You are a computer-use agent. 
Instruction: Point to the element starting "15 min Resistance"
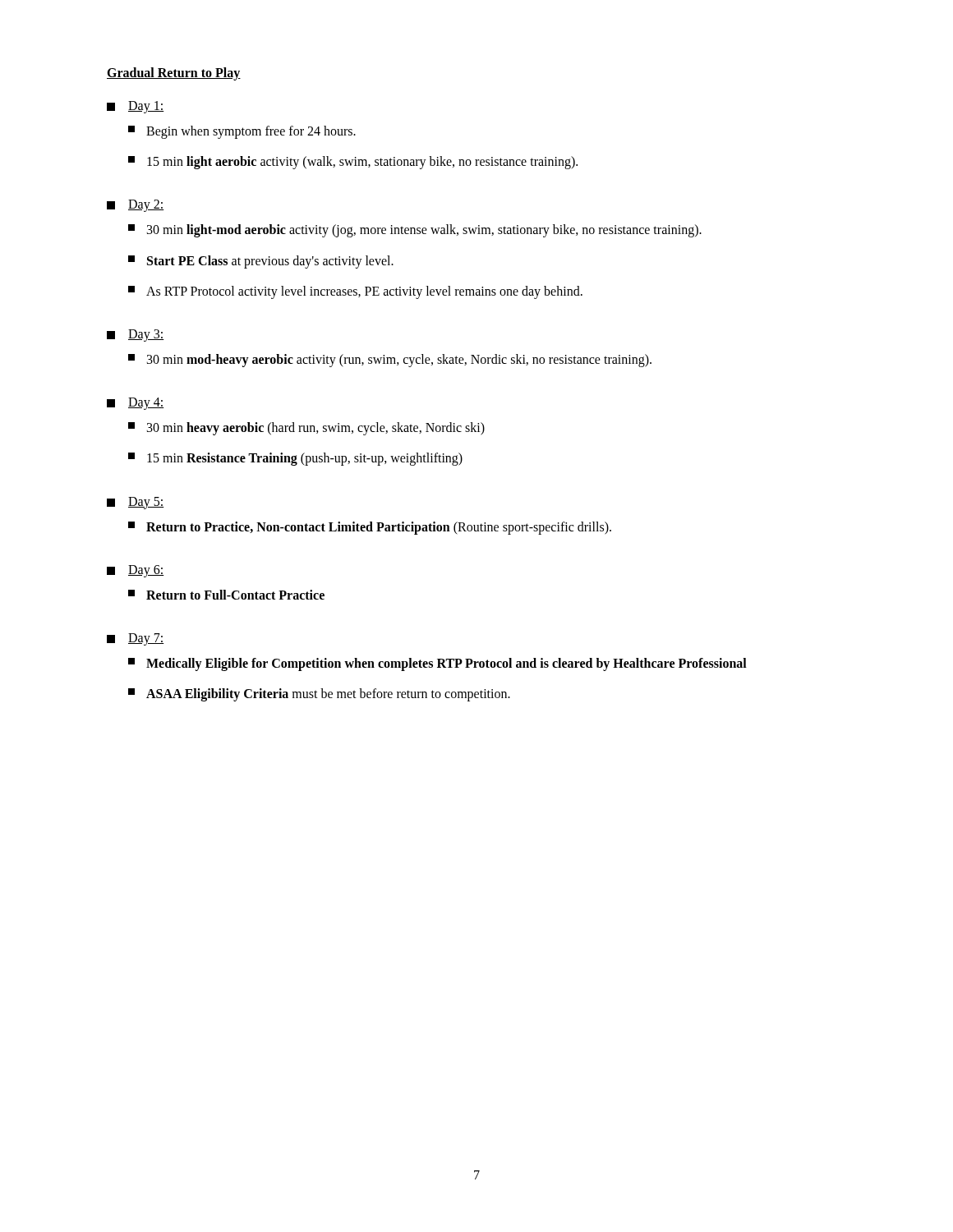(x=295, y=459)
